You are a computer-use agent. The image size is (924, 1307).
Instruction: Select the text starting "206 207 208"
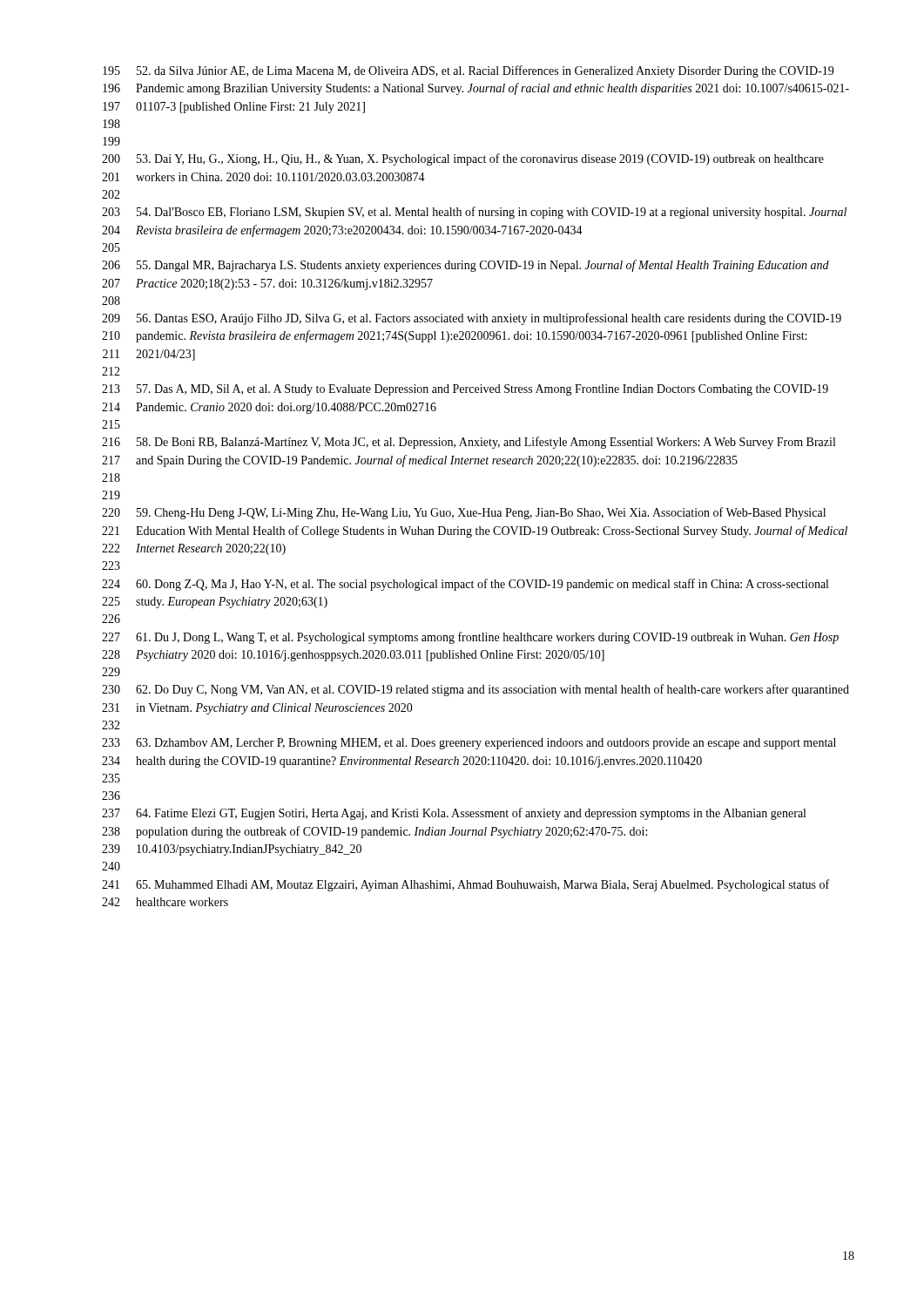click(x=465, y=266)
